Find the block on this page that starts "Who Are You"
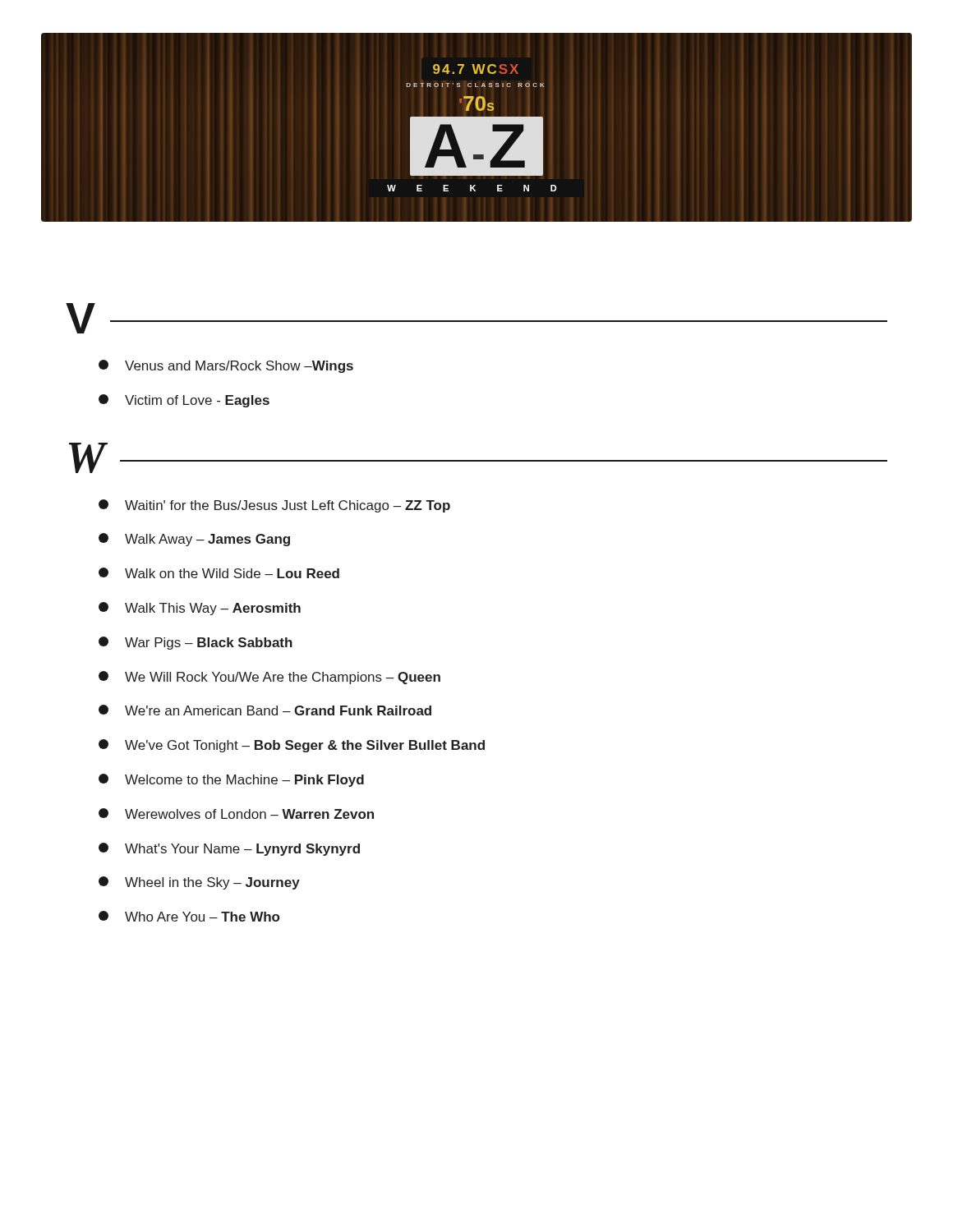 tap(189, 917)
